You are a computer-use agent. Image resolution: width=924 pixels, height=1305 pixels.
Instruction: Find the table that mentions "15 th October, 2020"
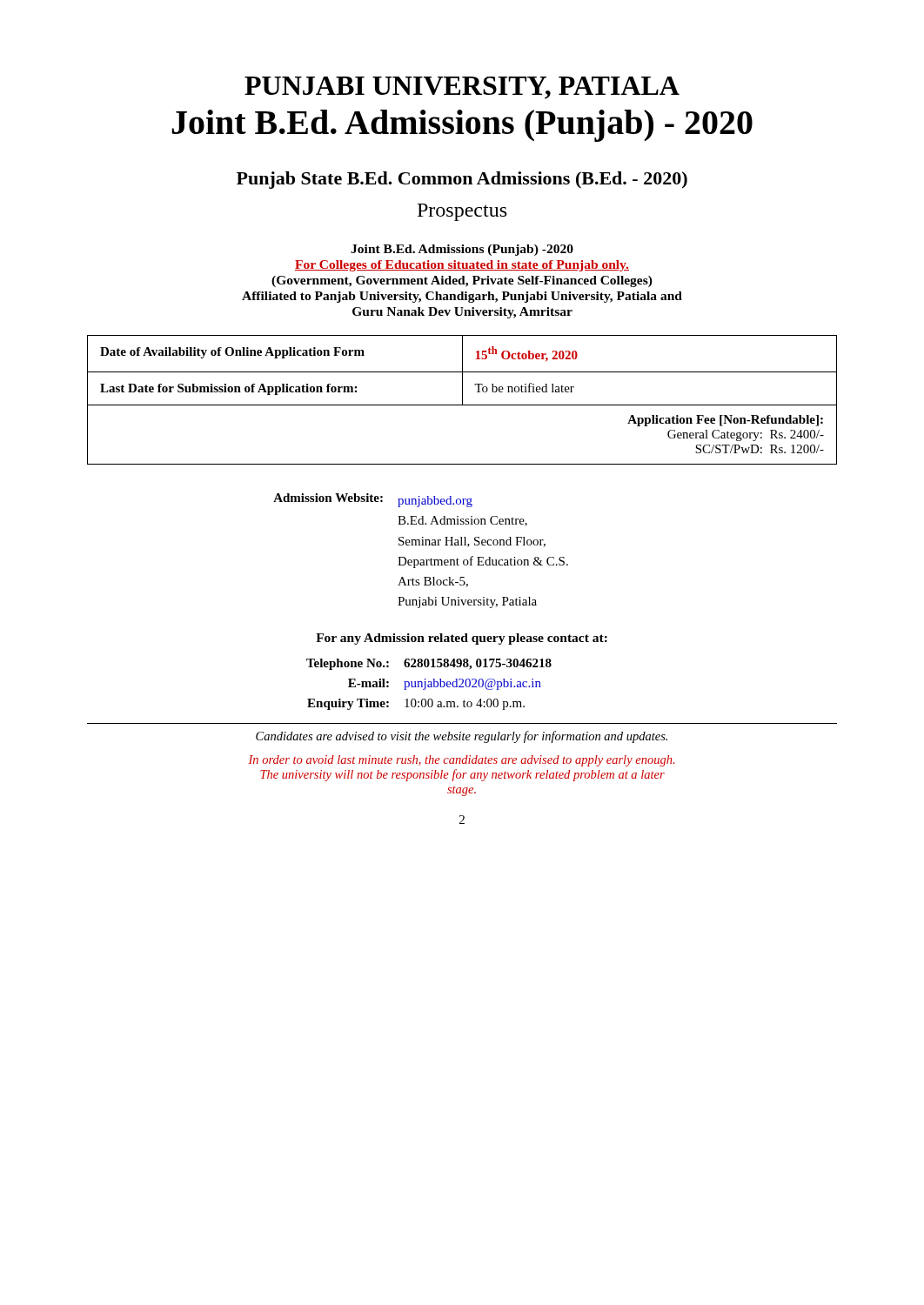tap(462, 400)
